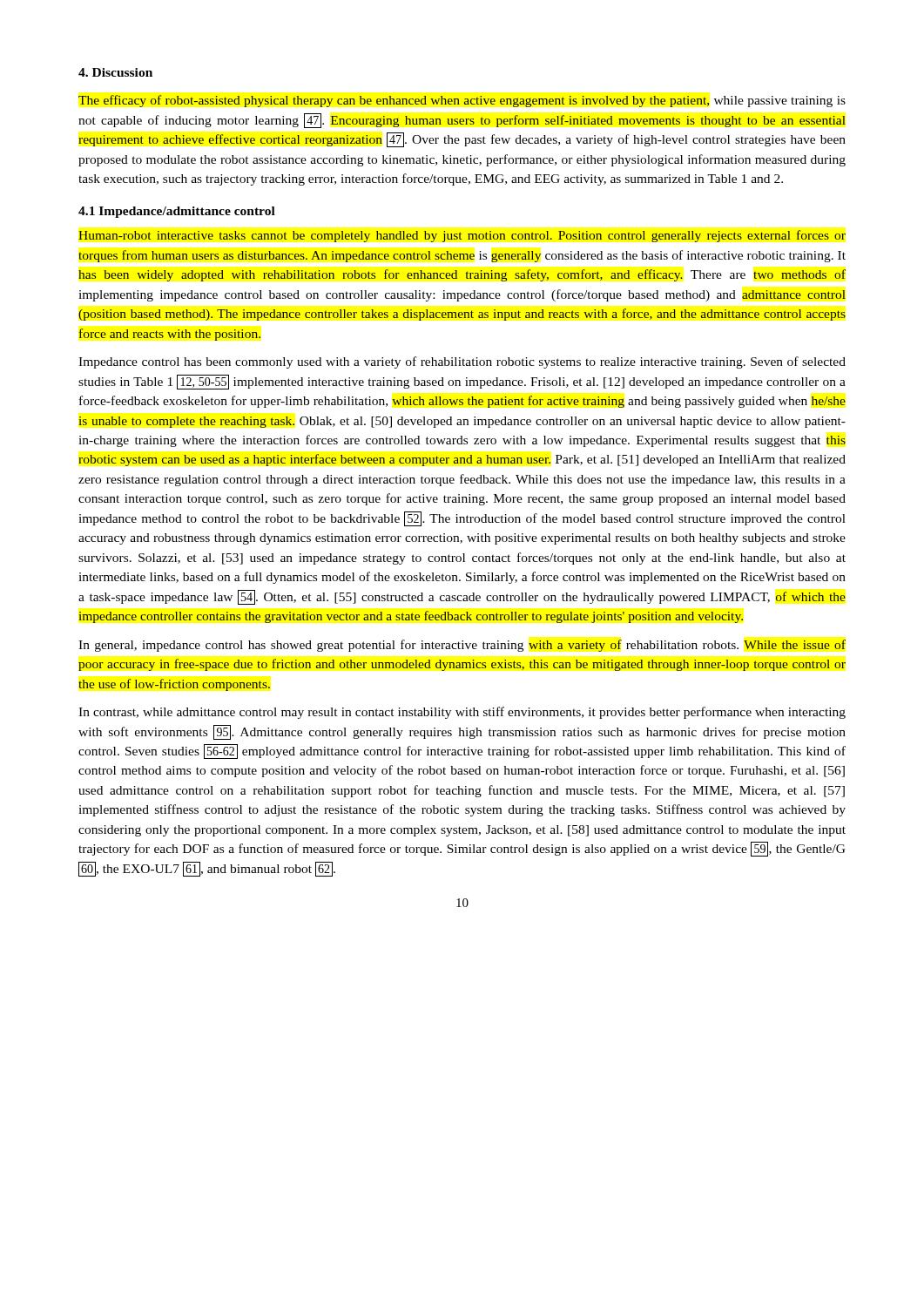Point to the block beginning "The efficacy of robot-assisted"
Screen dimensions: 1307x924
click(x=462, y=139)
